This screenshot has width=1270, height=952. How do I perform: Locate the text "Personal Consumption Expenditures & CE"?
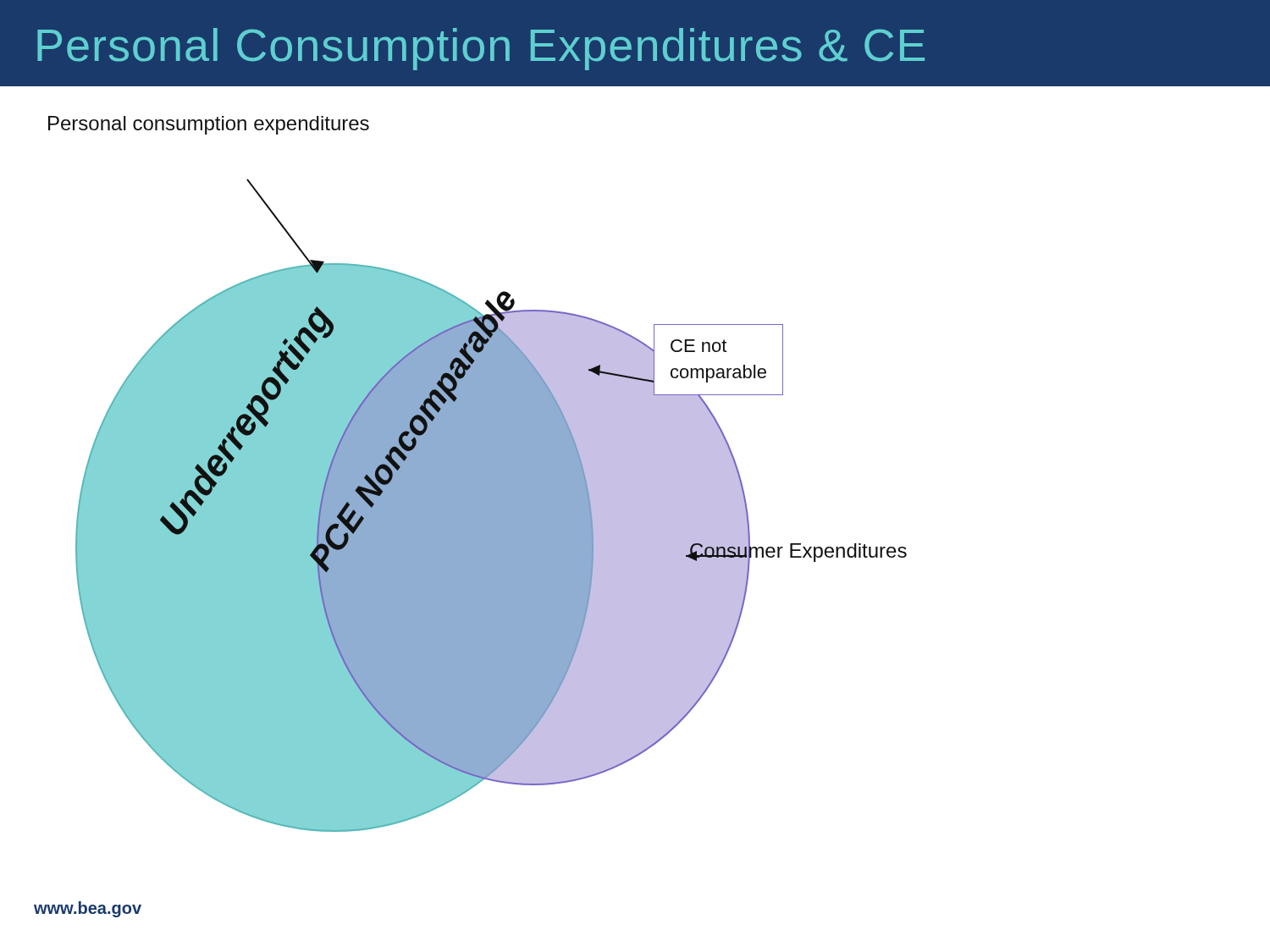pos(481,45)
